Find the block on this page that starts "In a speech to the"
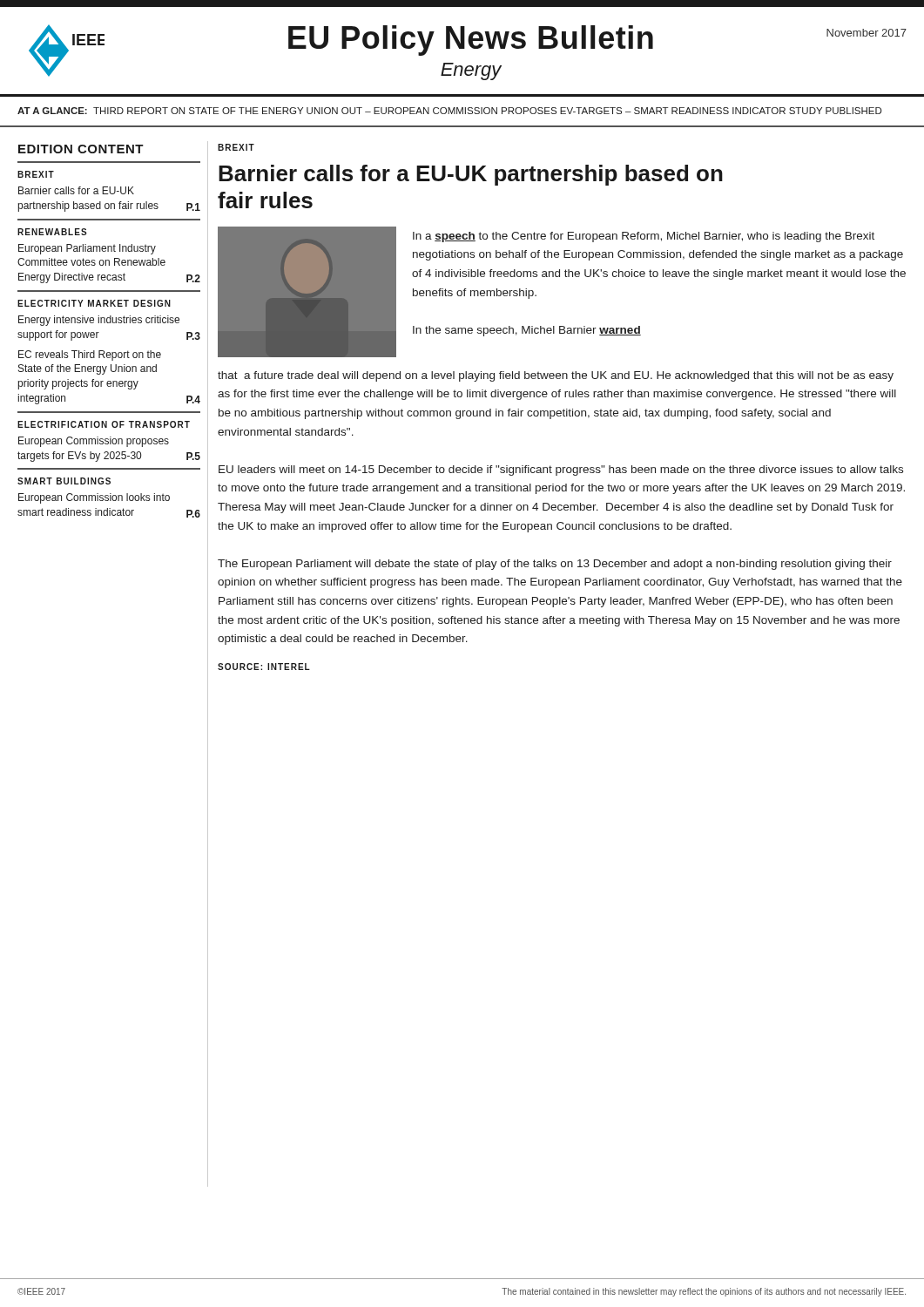Viewport: 924px width, 1307px height. pos(562,283)
